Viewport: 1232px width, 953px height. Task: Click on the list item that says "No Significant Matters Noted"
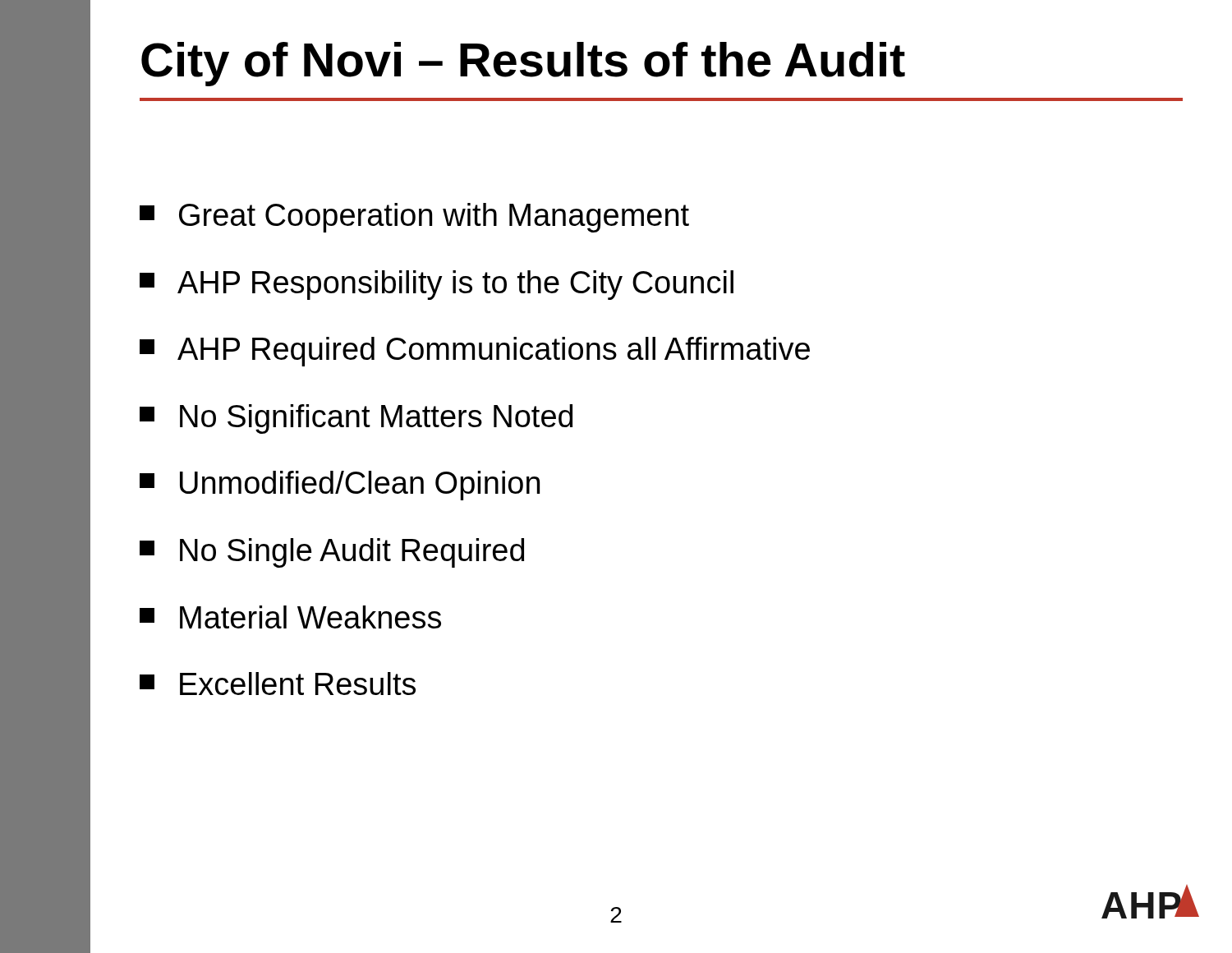pyautogui.click(x=357, y=417)
